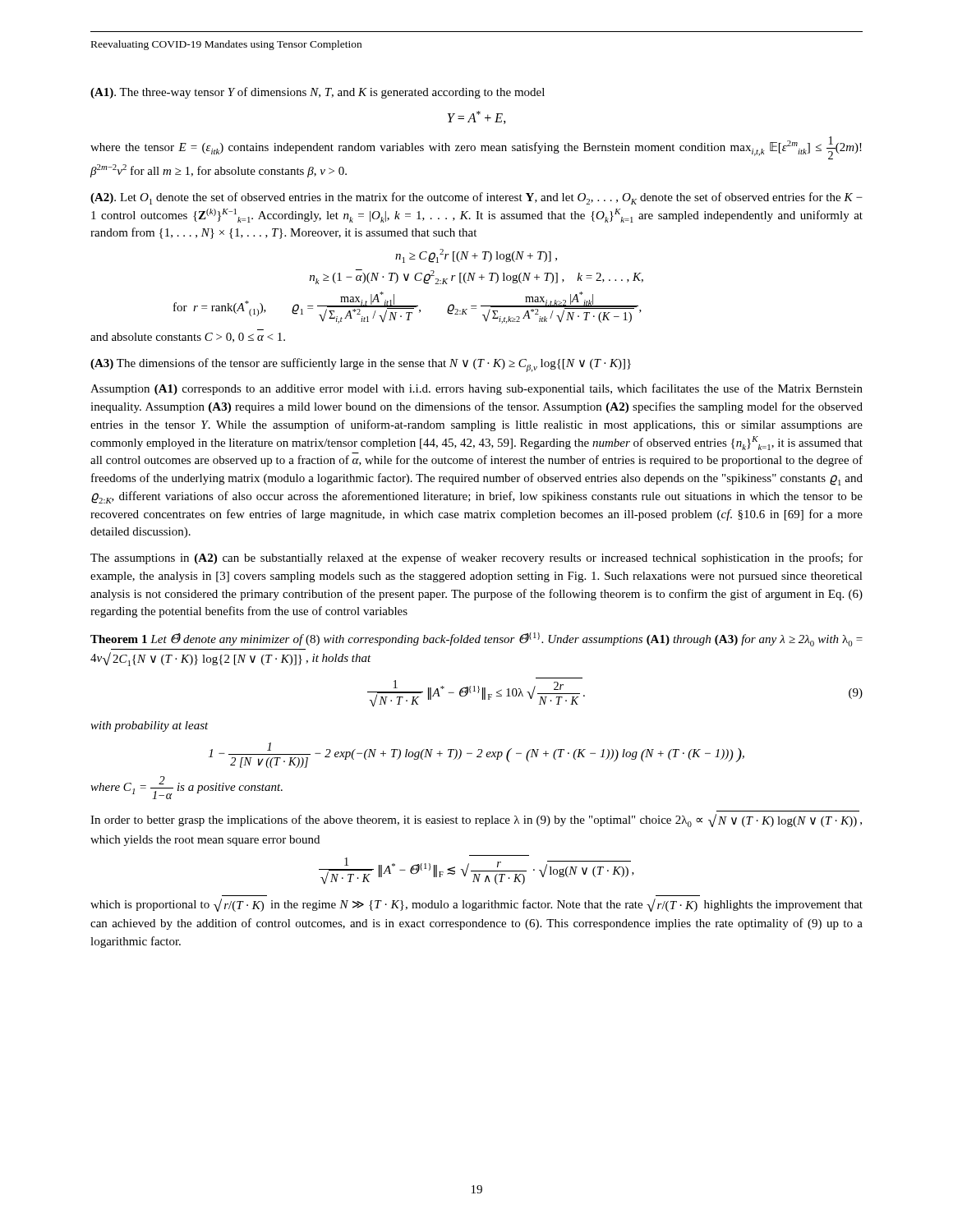The height and width of the screenshot is (1232, 953).
Task: Find the block on this page that starts "where C1 = 2"
Action: (x=187, y=788)
